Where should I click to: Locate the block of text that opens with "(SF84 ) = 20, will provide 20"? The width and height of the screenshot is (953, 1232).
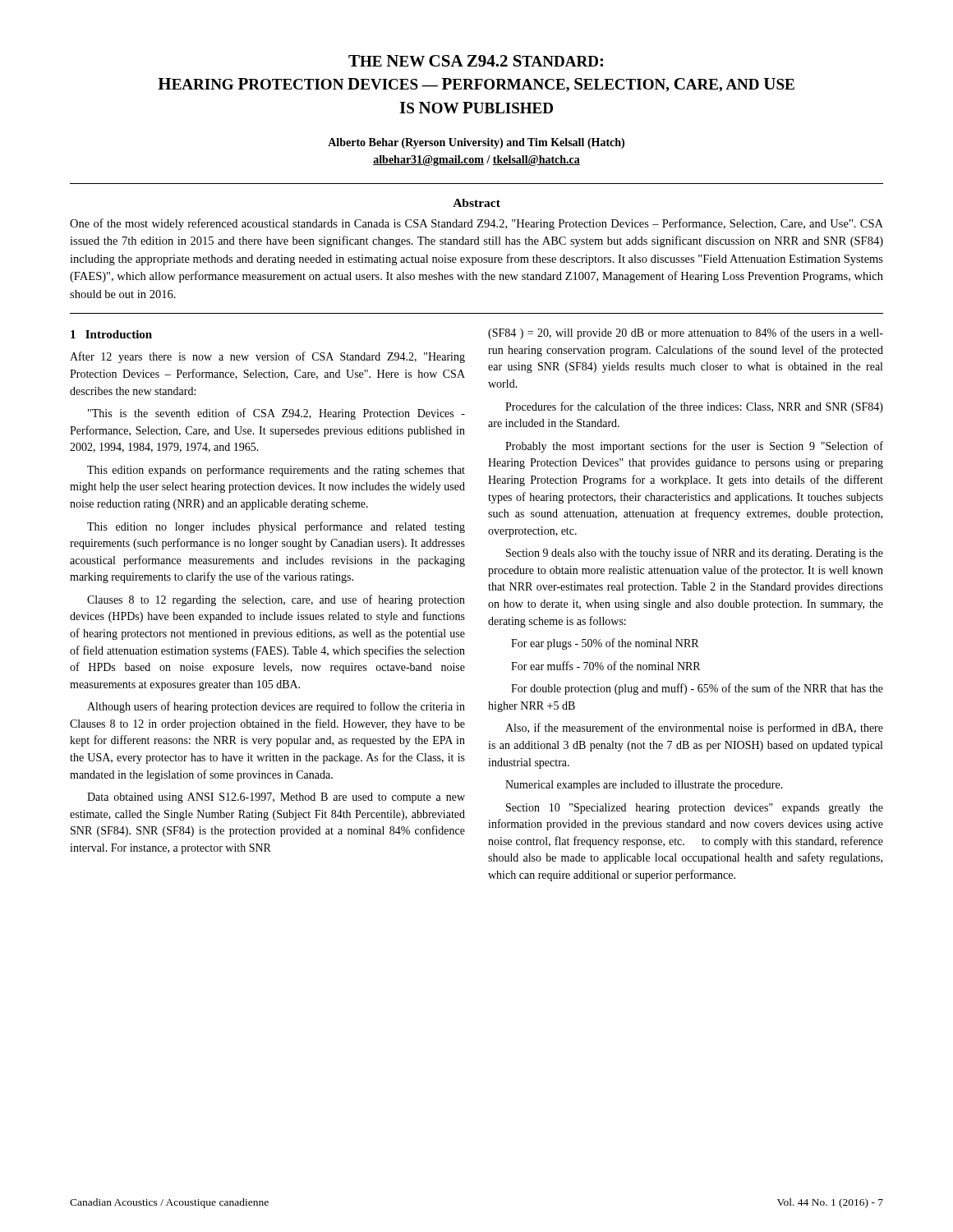point(686,605)
